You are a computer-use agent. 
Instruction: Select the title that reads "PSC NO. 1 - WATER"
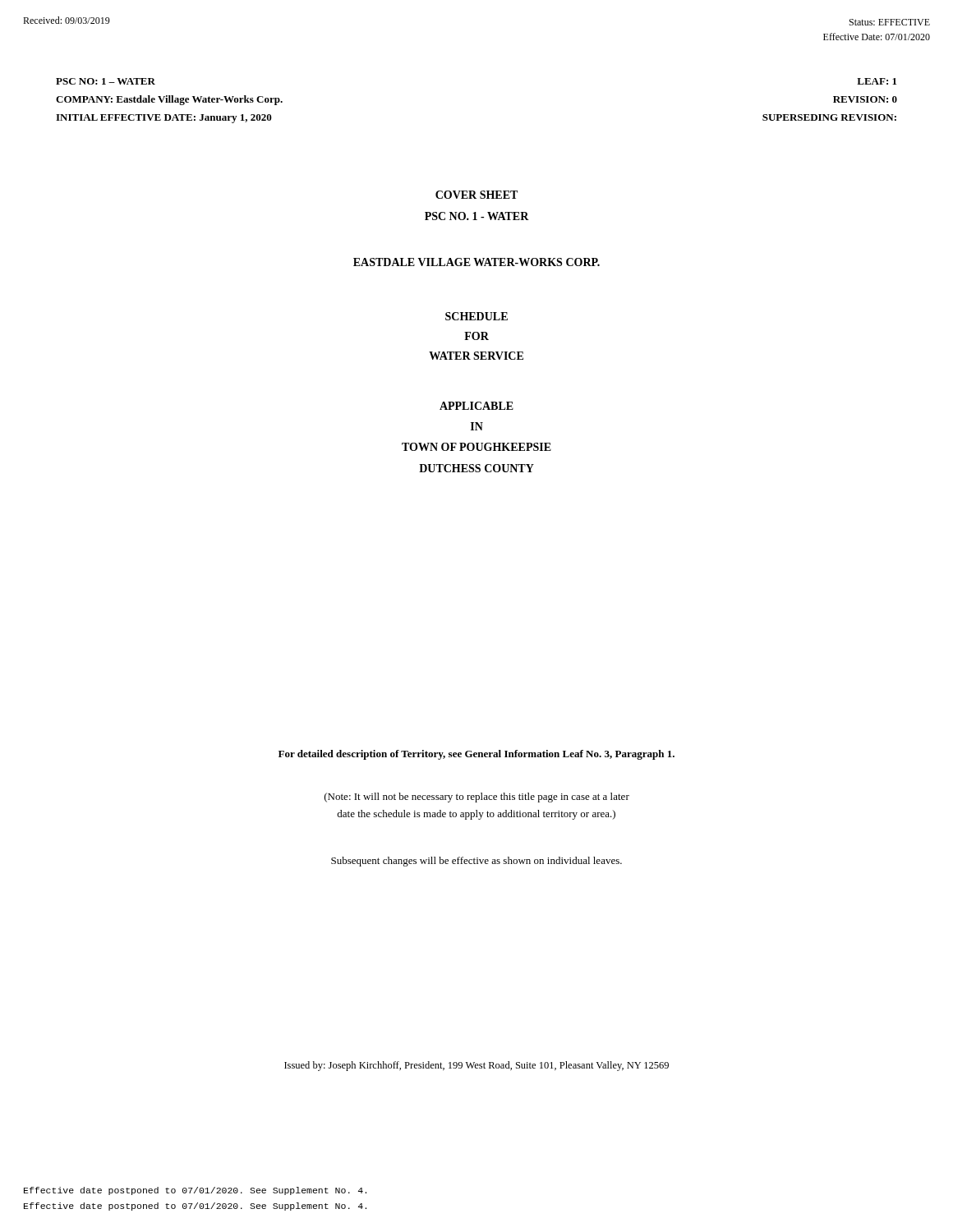click(x=476, y=216)
